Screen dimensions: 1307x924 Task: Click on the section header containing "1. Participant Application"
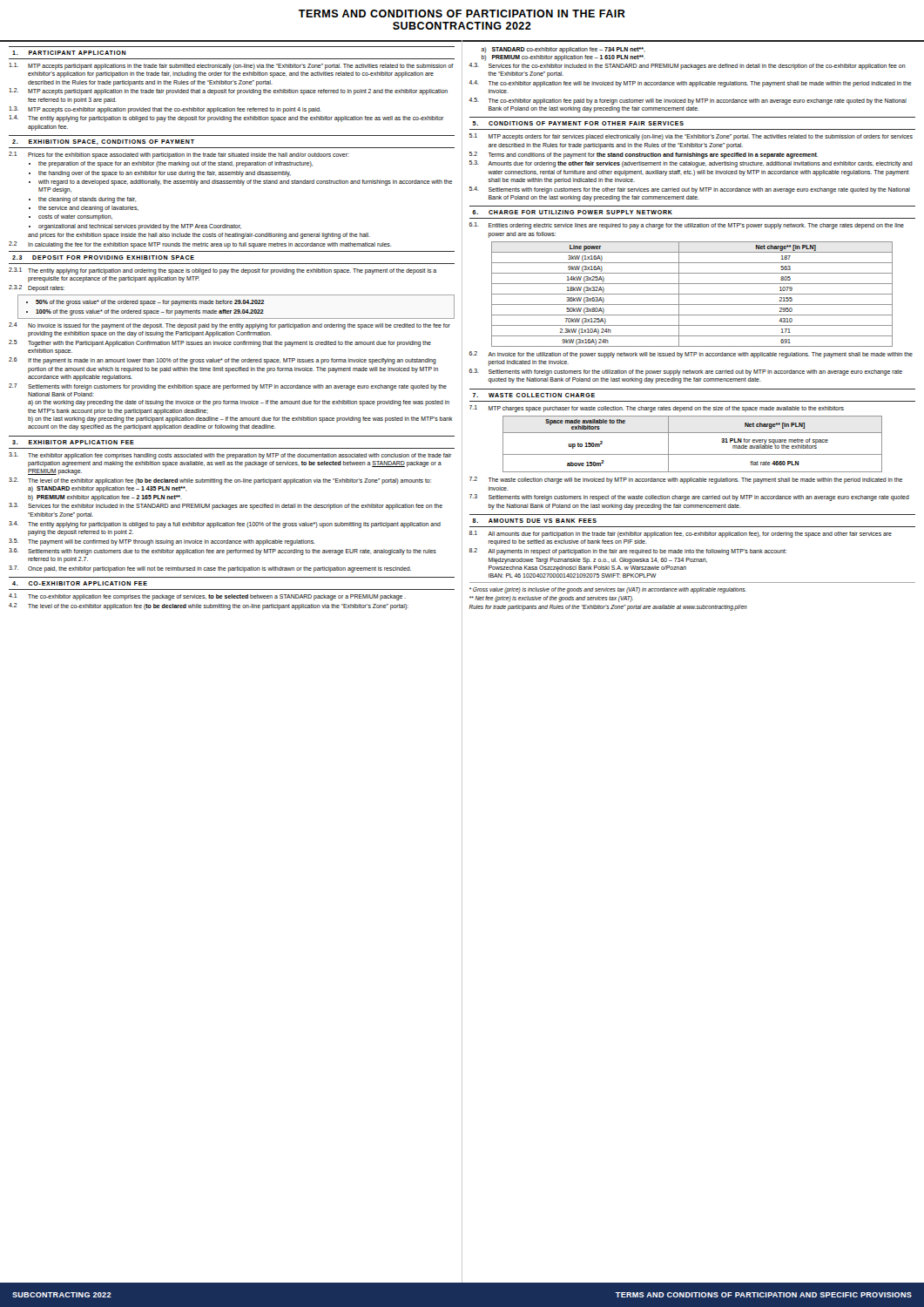tap(69, 53)
